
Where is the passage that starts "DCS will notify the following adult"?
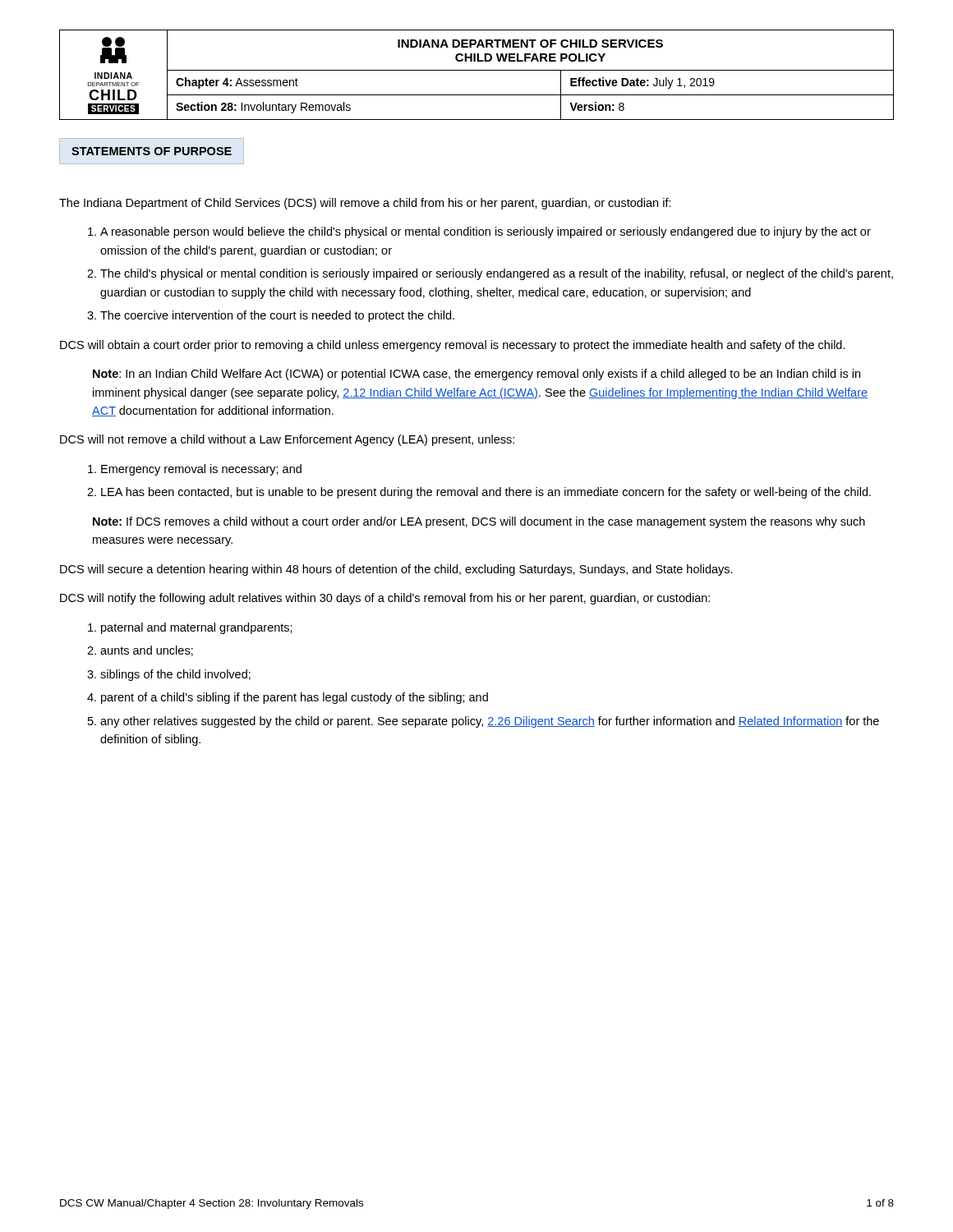385,598
